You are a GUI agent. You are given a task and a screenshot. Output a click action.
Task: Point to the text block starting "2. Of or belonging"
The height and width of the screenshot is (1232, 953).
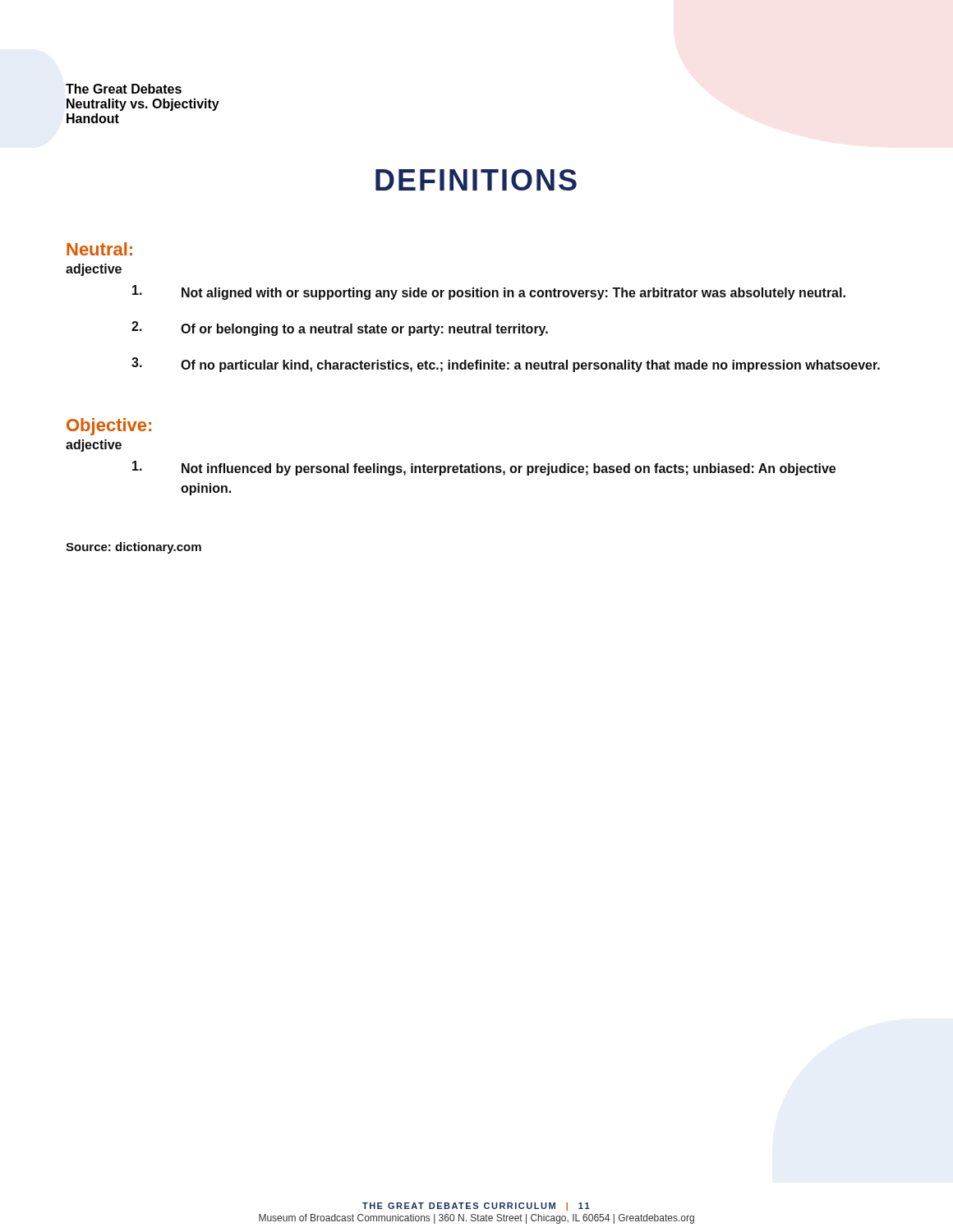pos(476,329)
